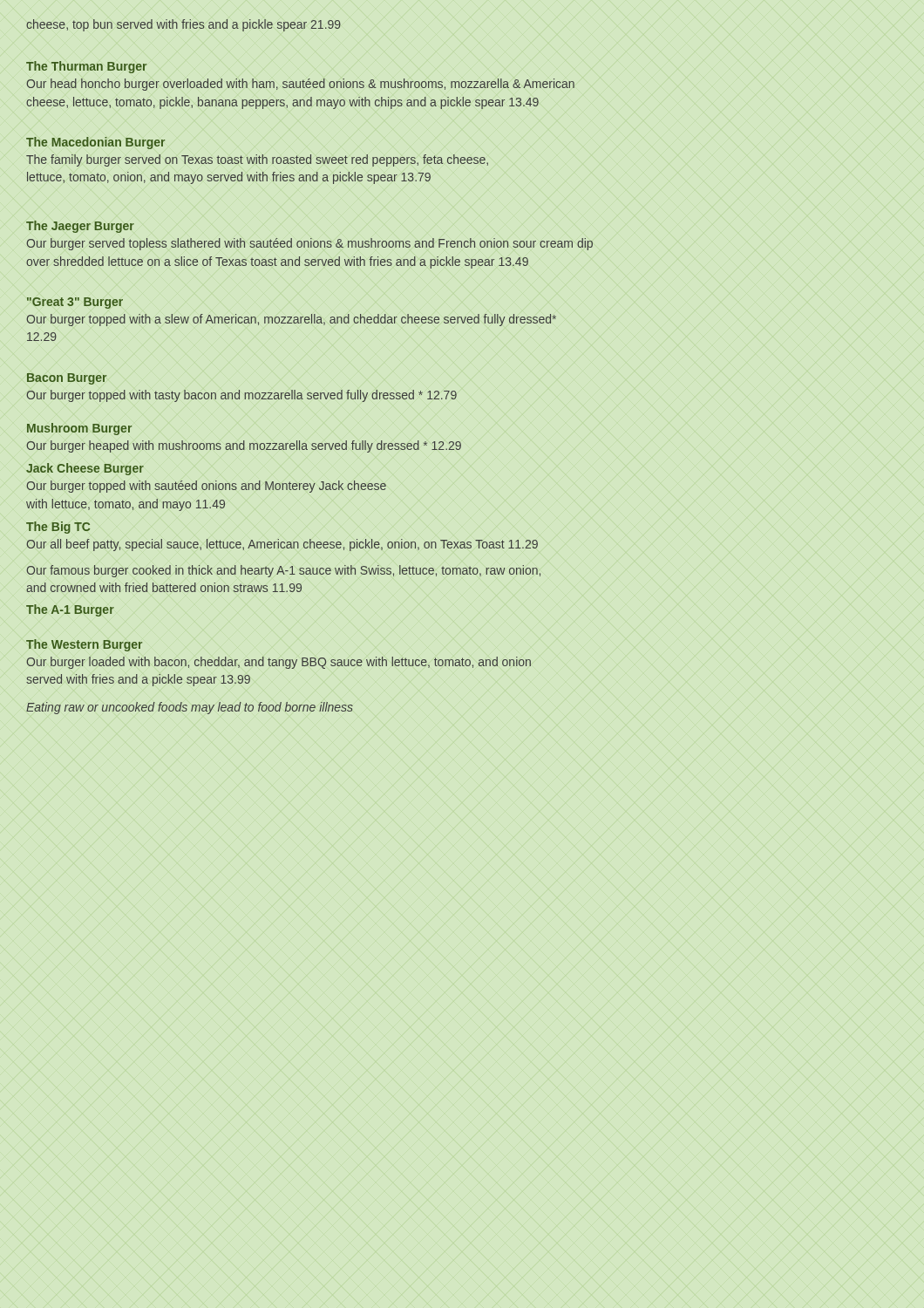Click on the text starting "The Western Burger"
Viewport: 924px width, 1308px height.
pyautogui.click(x=84, y=644)
